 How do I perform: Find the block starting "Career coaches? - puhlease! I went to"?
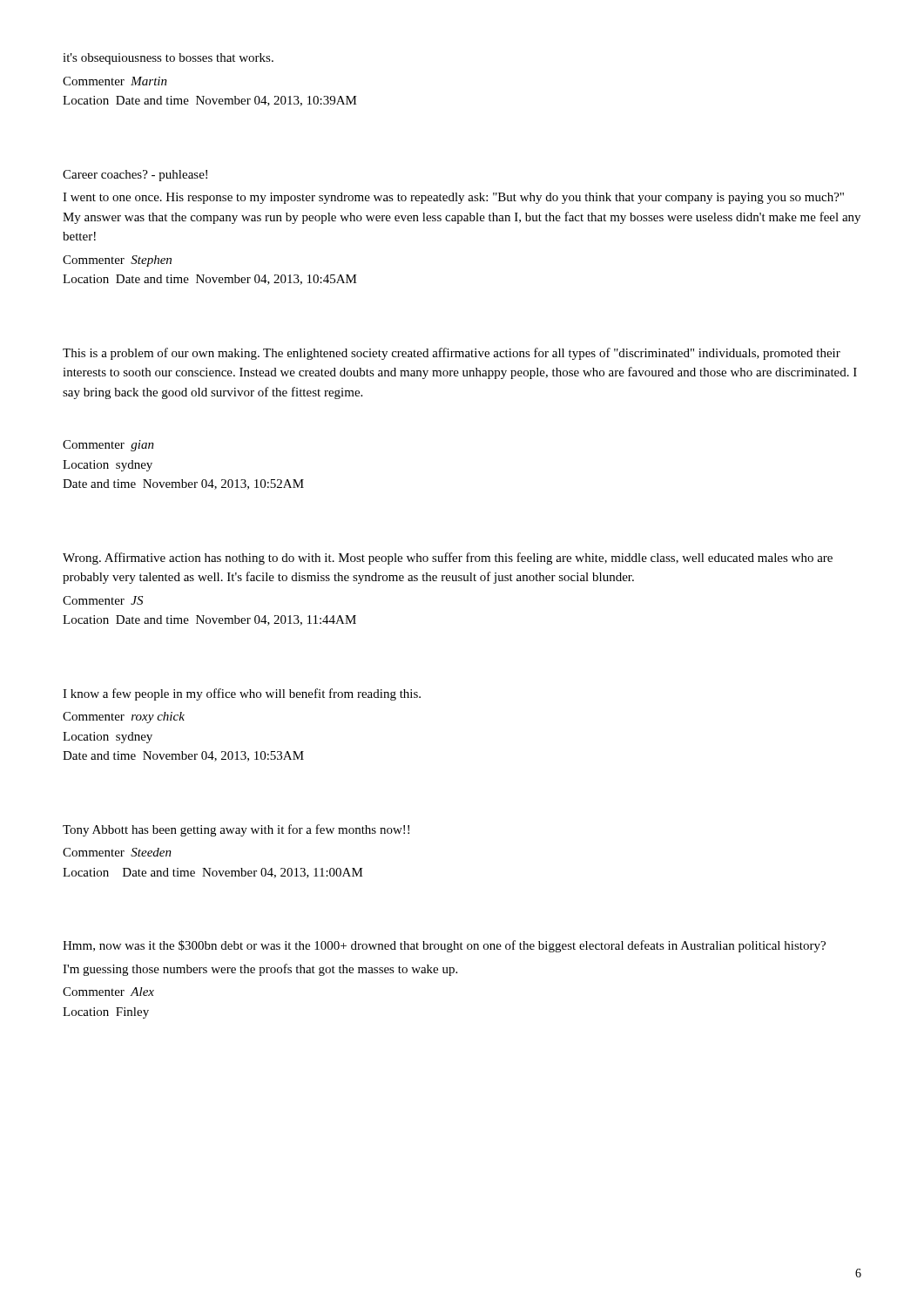coord(462,227)
